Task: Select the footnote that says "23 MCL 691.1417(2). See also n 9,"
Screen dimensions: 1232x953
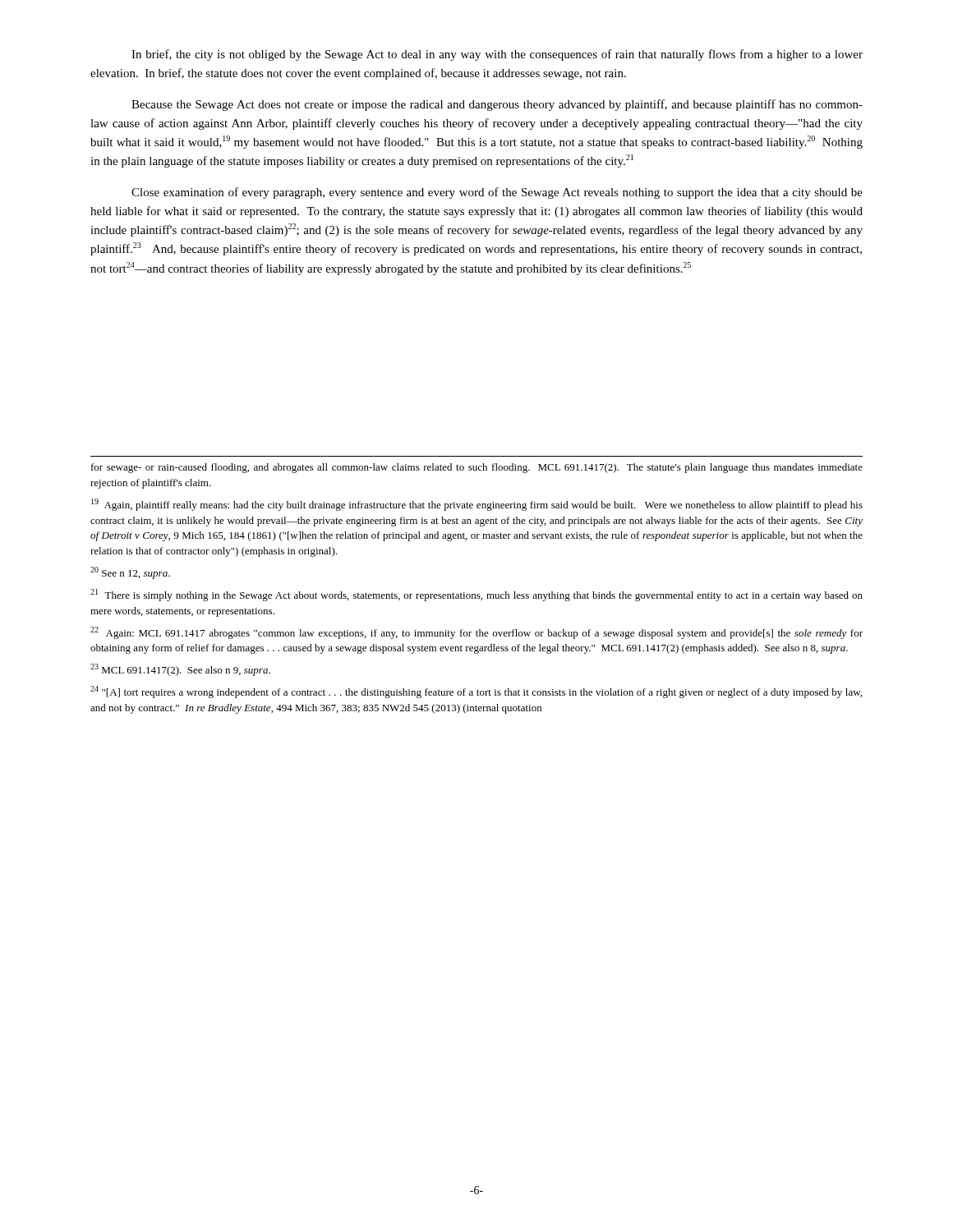Action: [181, 670]
